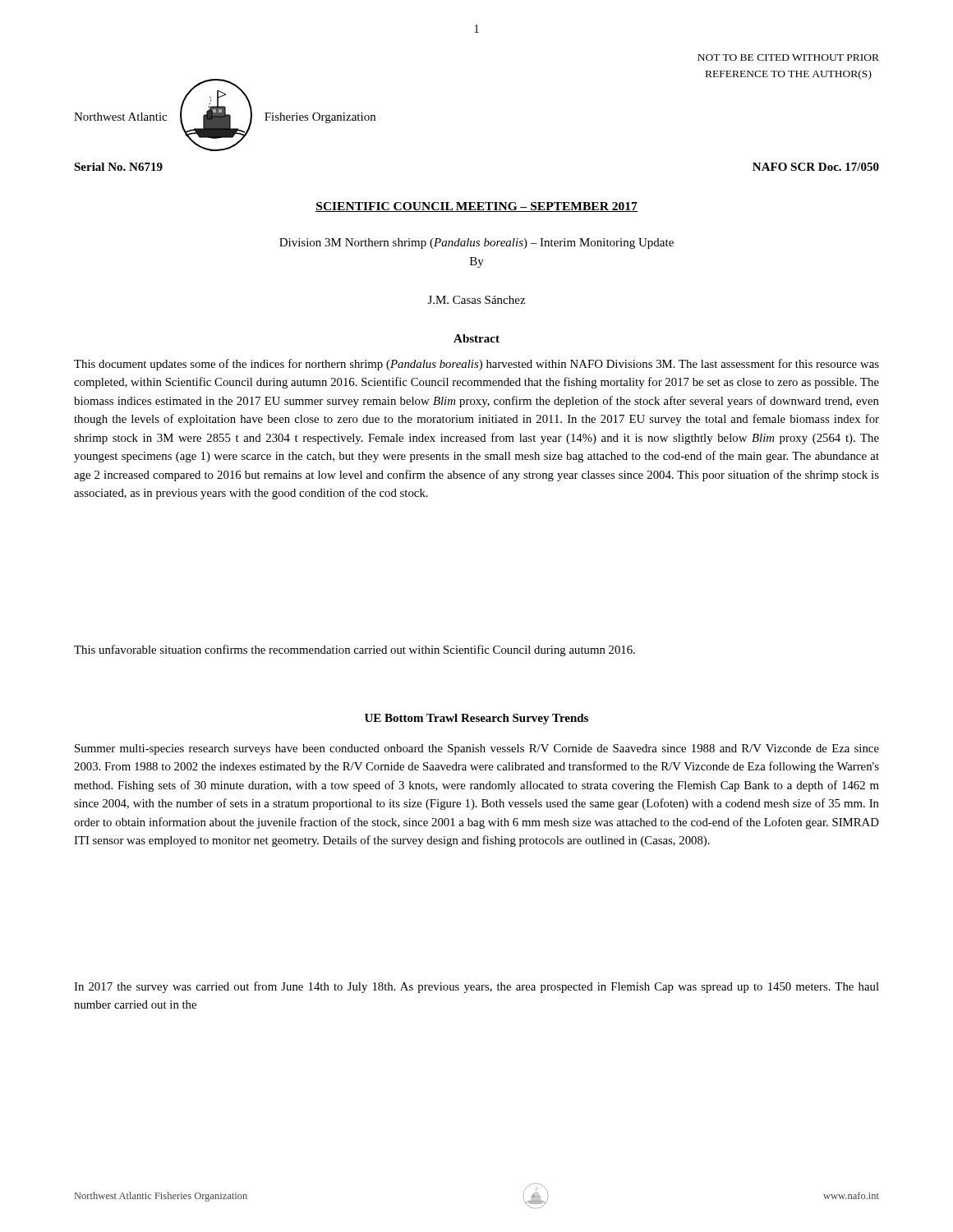Find the element starting "Fisheries Organization"
Screen dimensions: 1232x953
(x=320, y=116)
